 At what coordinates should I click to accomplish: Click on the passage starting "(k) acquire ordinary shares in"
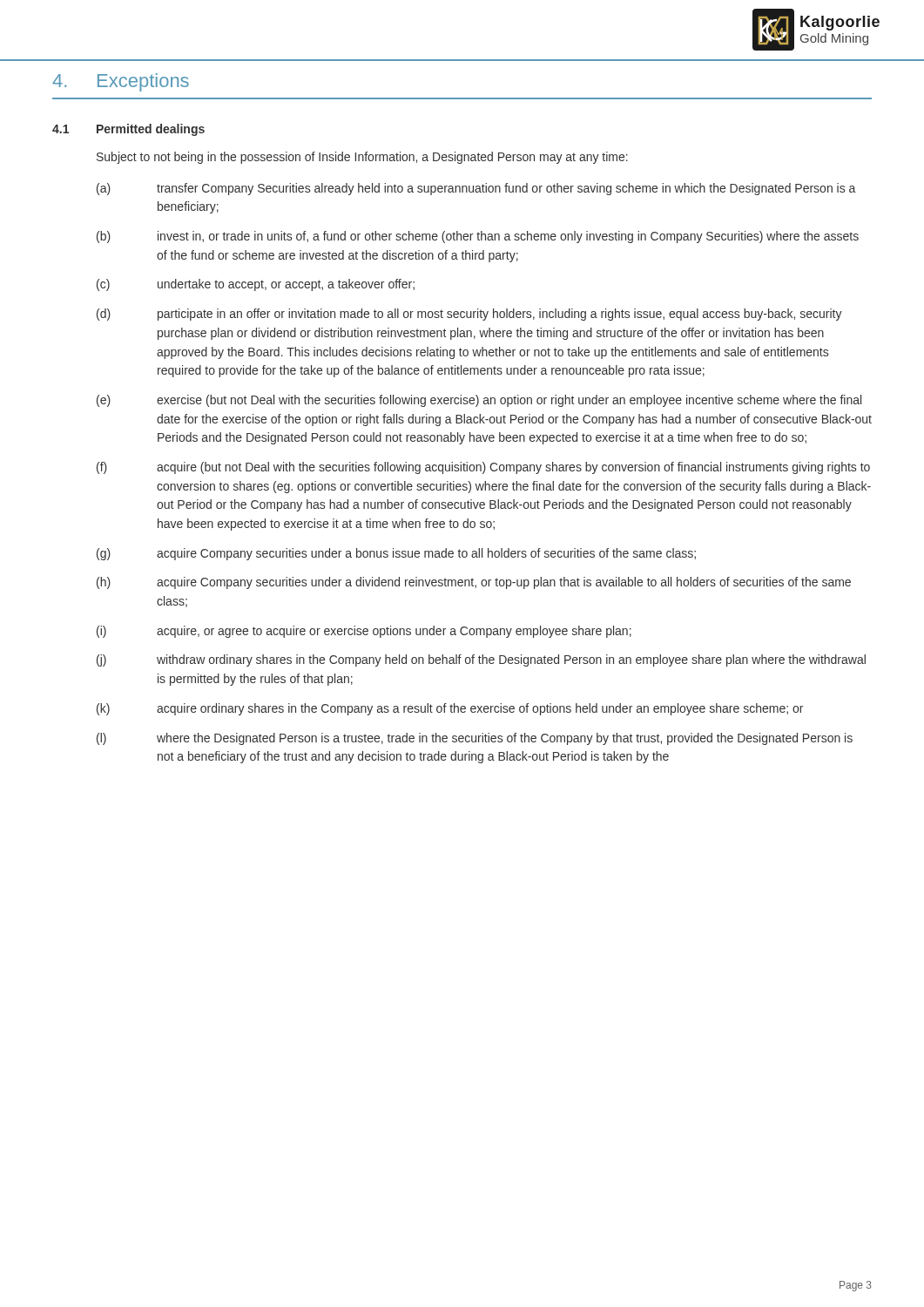(x=484, y=709)
